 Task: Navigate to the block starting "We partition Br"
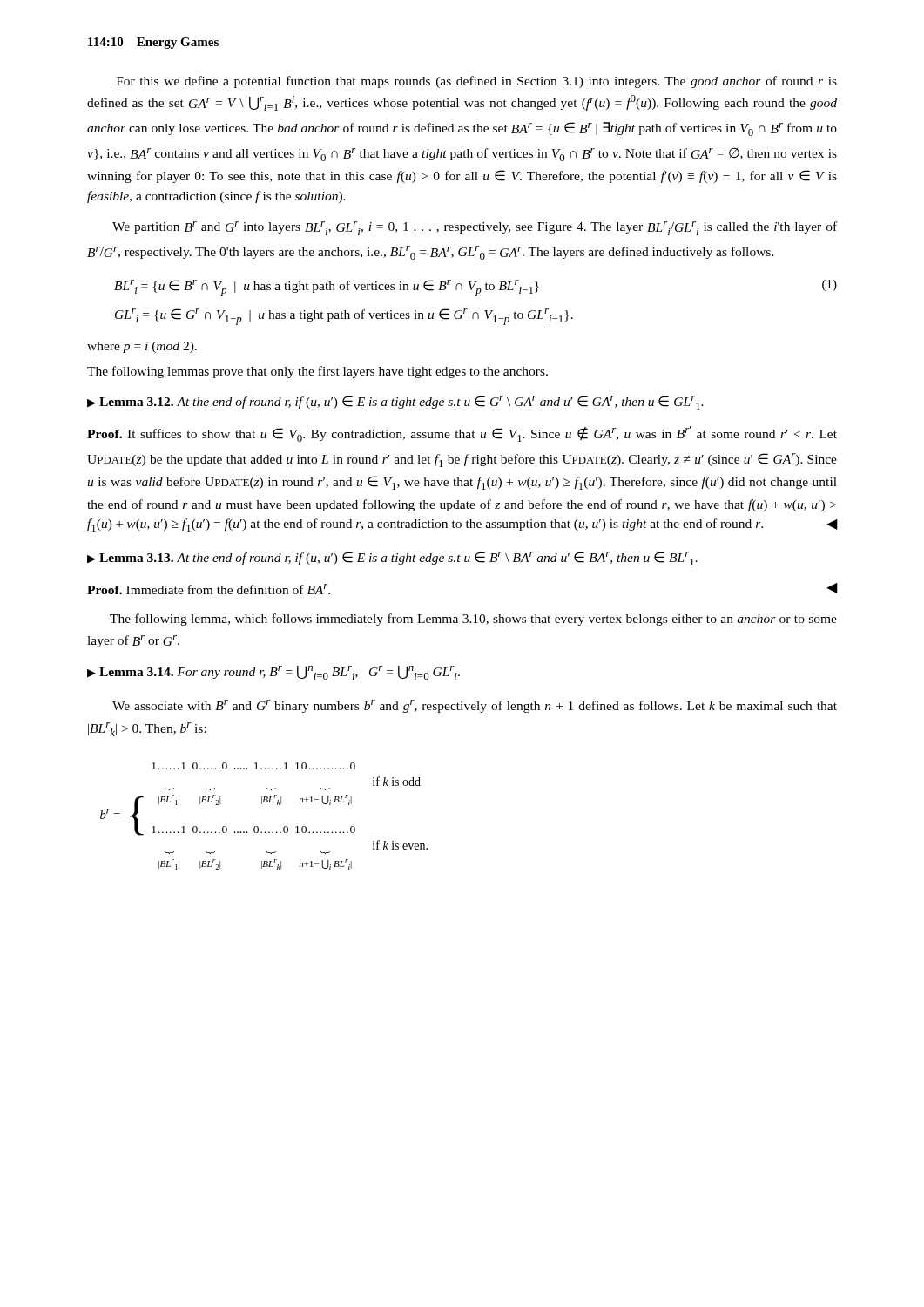pos(462,239)
